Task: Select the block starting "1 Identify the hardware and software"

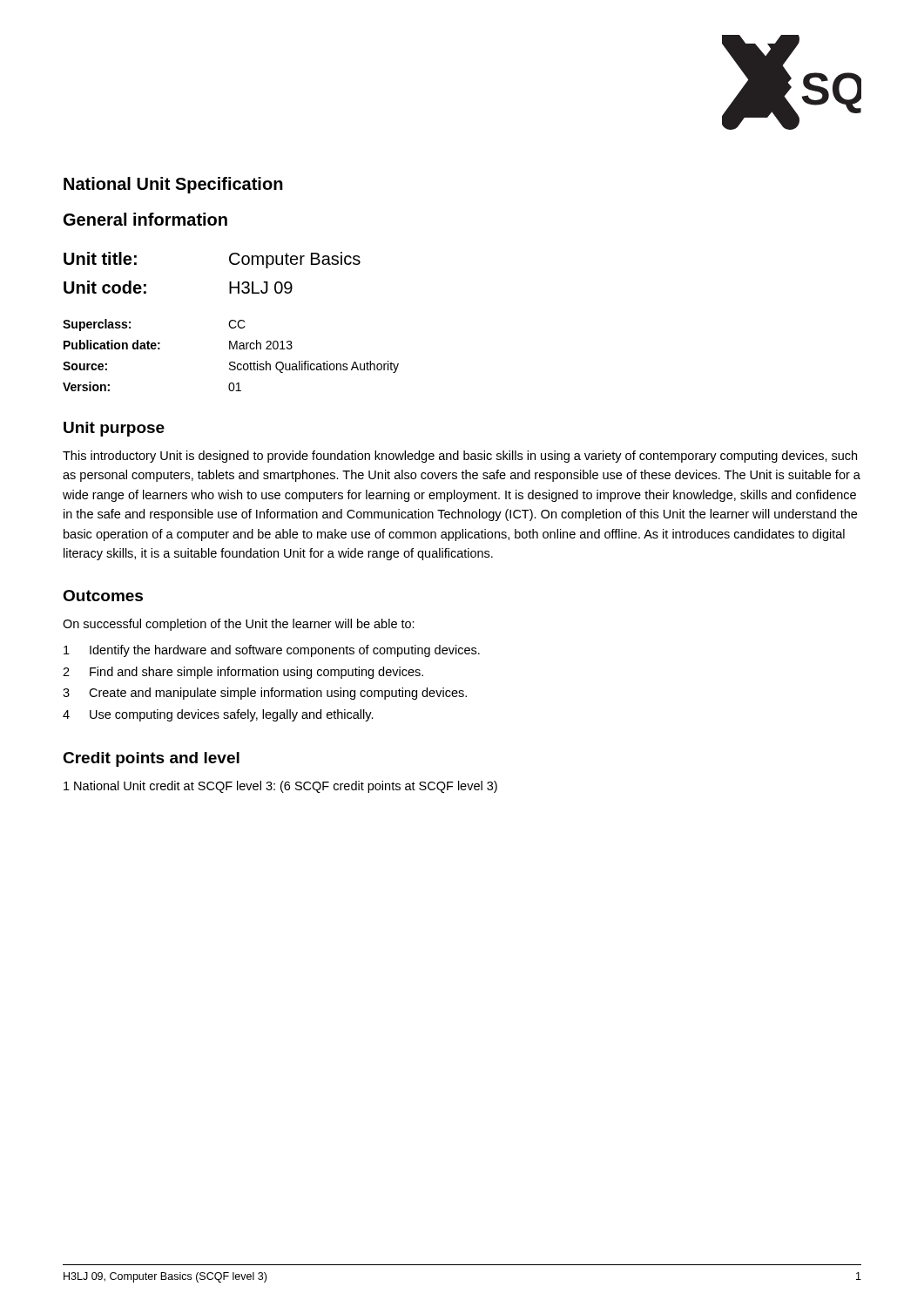Action: [272, 650]
